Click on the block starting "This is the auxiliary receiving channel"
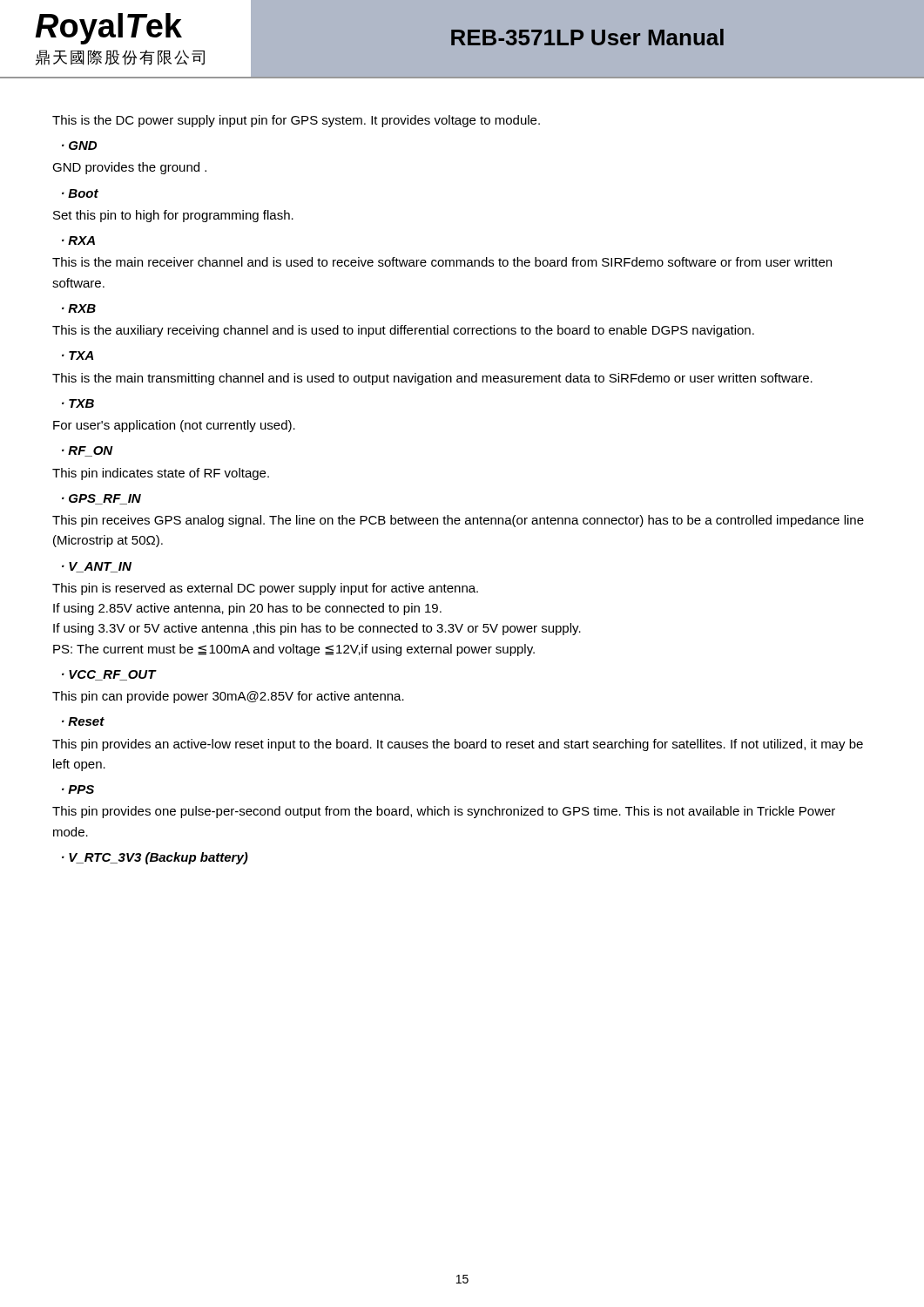 click(x=404, y=330)
